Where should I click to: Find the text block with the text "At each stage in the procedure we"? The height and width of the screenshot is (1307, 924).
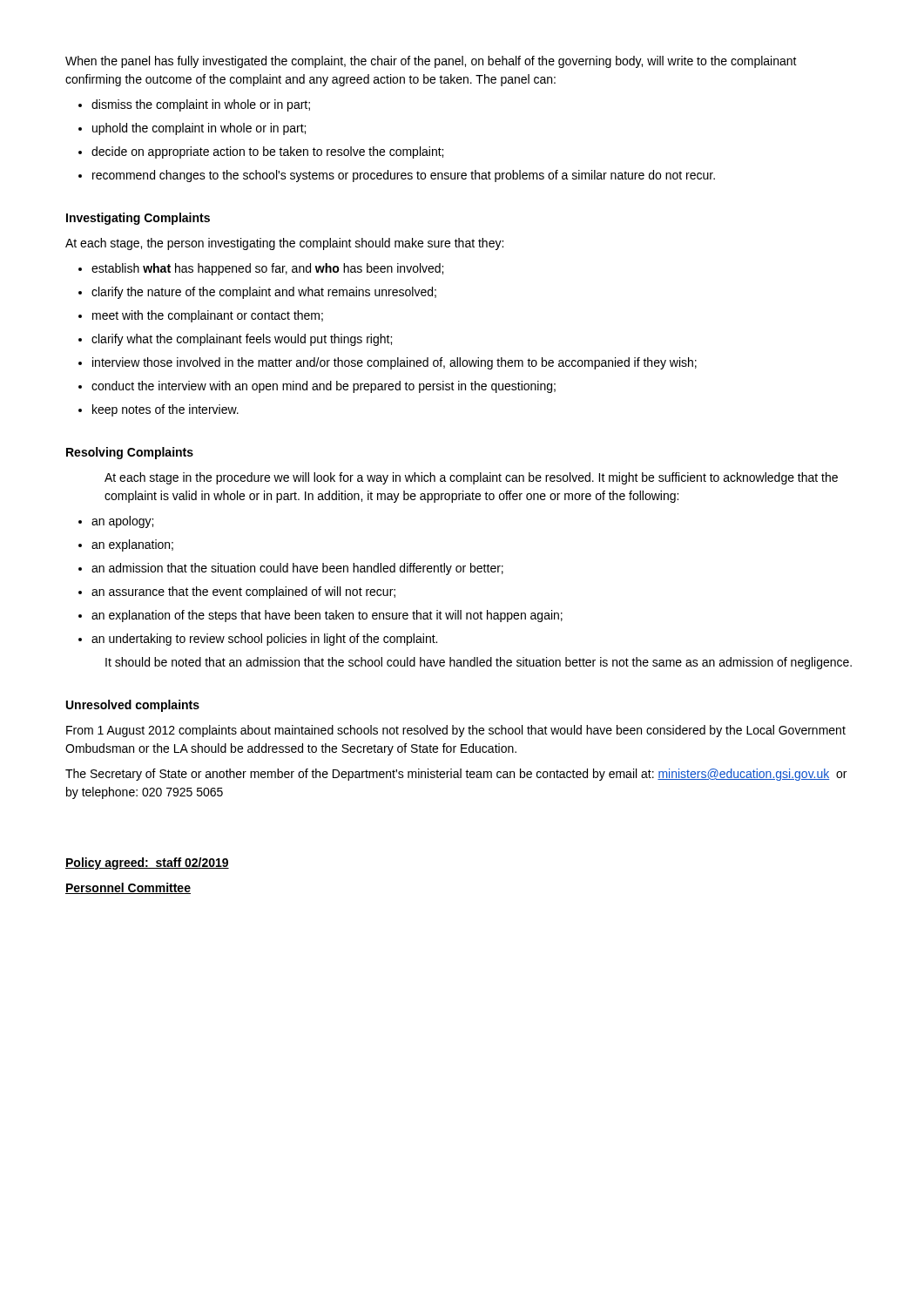click(x=479, y=487)
